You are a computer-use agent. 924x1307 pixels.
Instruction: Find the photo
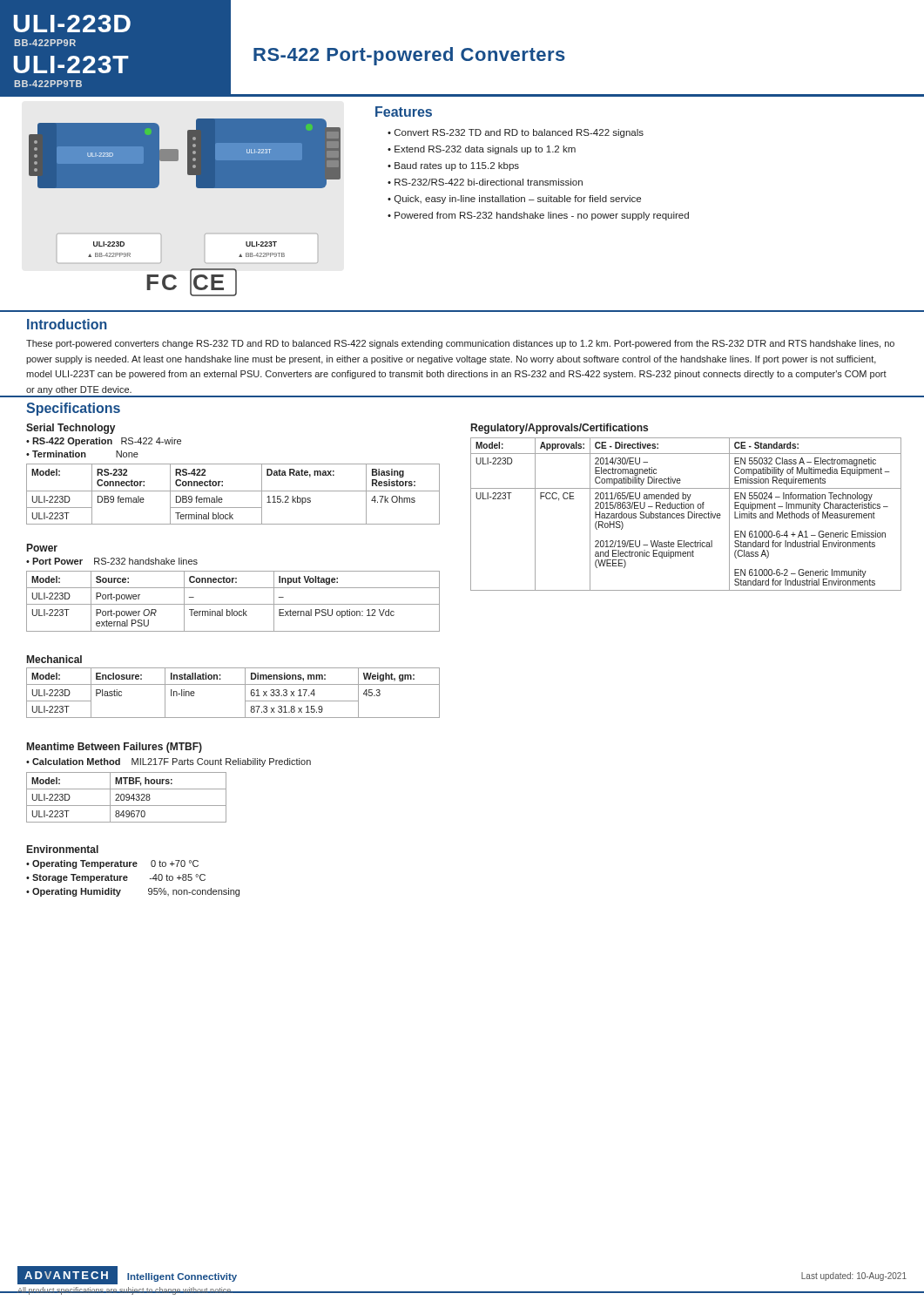click(183, 195)
